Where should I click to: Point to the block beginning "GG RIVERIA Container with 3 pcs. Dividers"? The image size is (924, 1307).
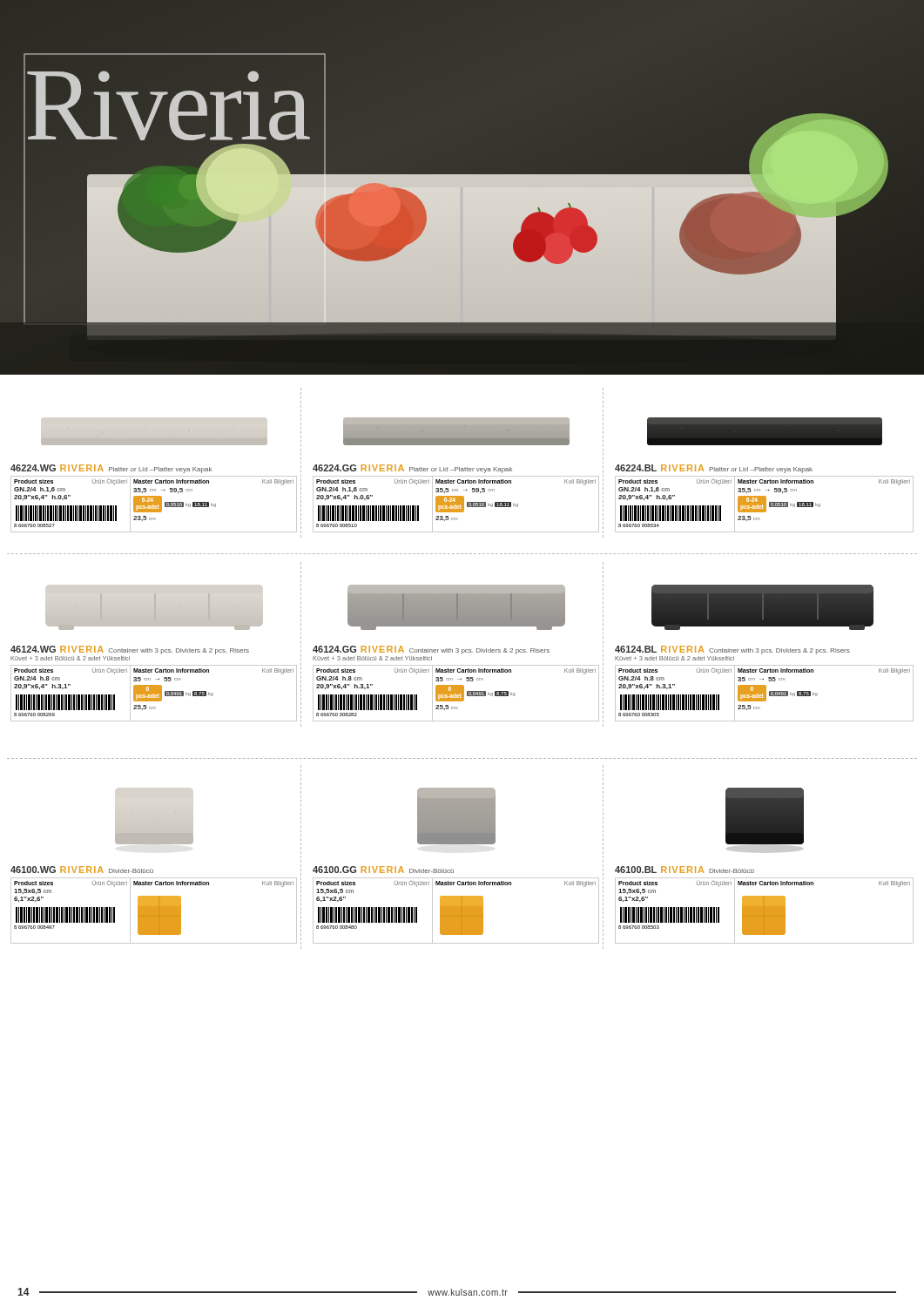tap(456, 644)
